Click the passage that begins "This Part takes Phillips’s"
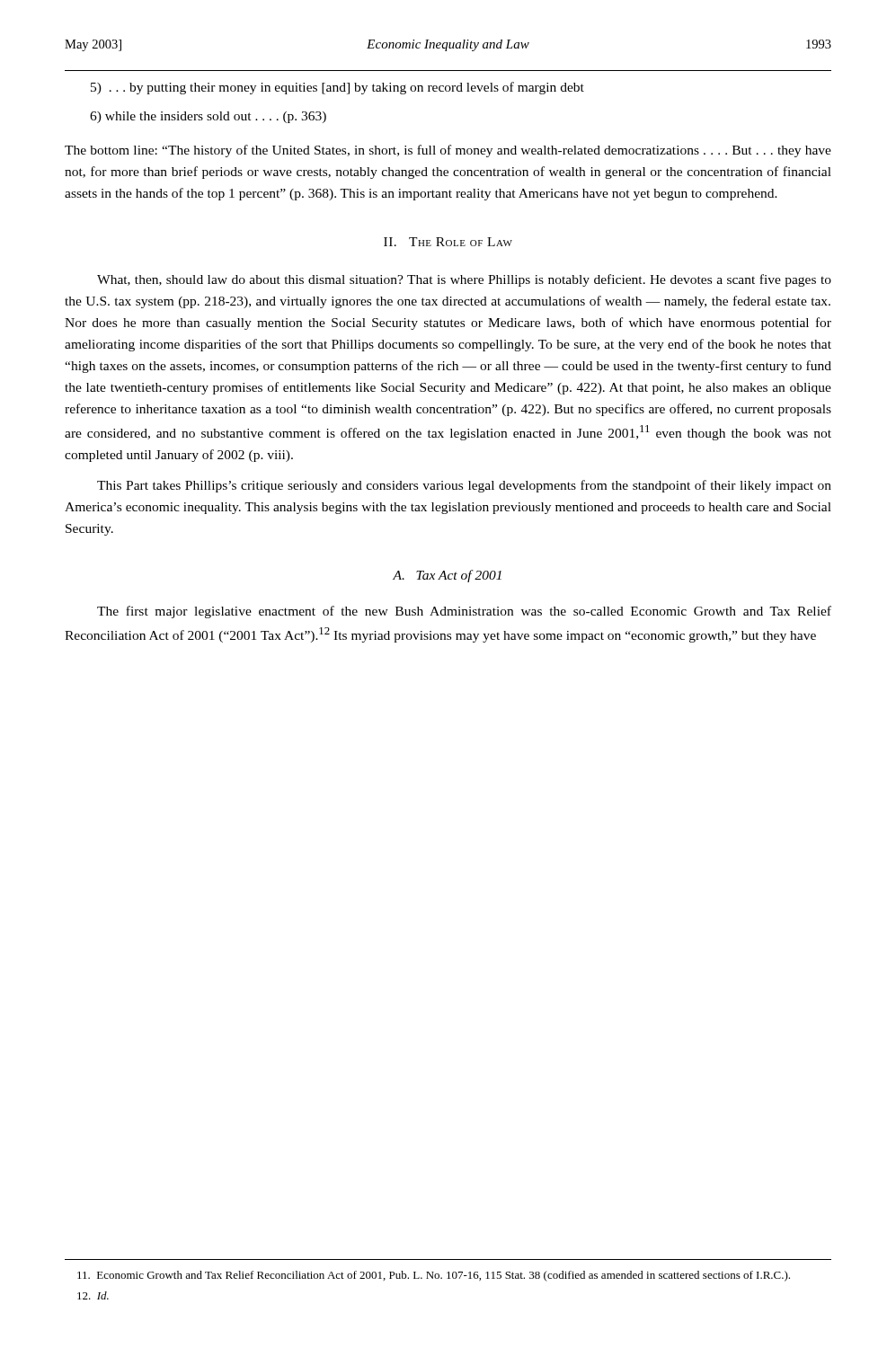 pos(448,507)
